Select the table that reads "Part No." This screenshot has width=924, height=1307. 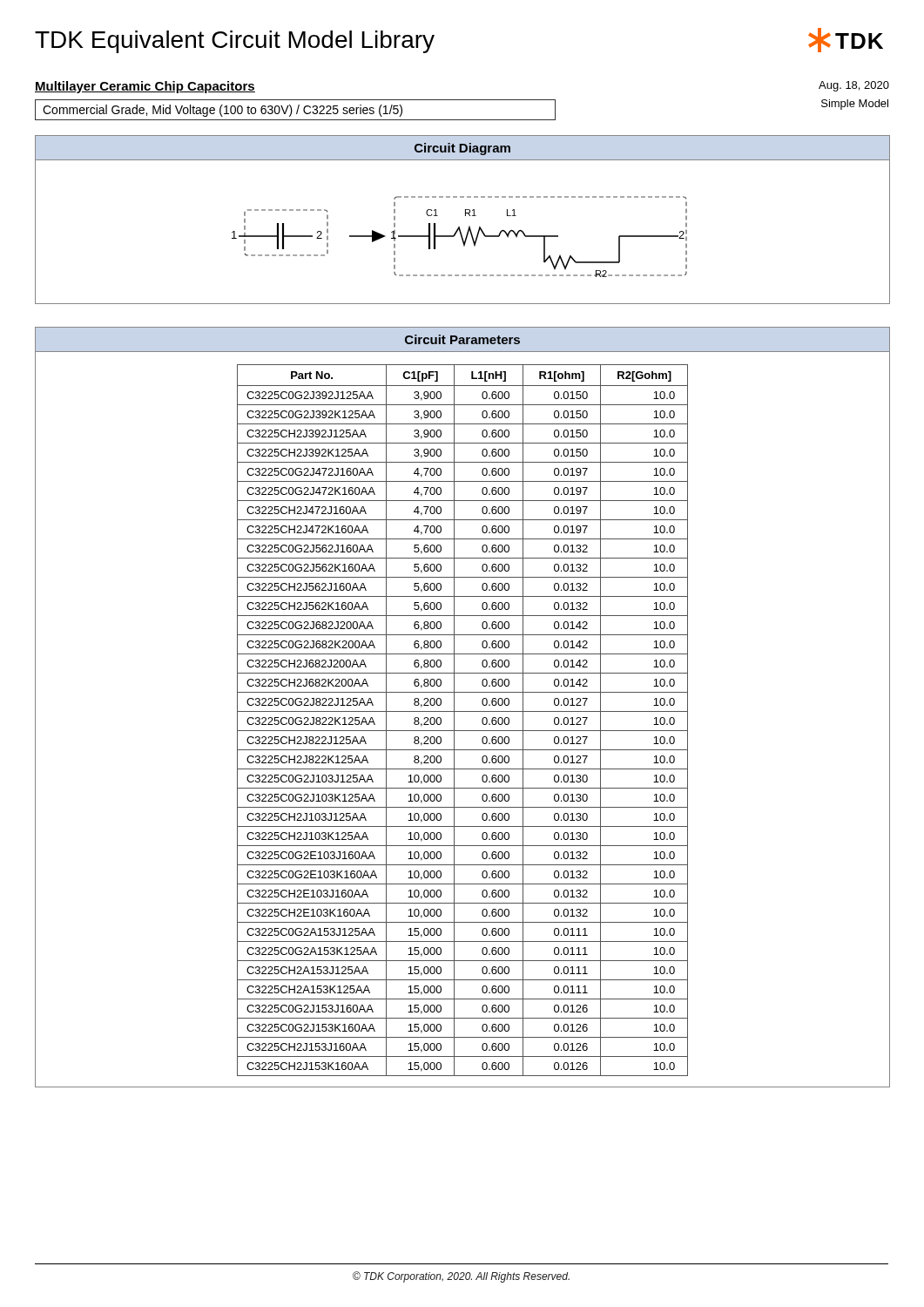pos(462,719)
